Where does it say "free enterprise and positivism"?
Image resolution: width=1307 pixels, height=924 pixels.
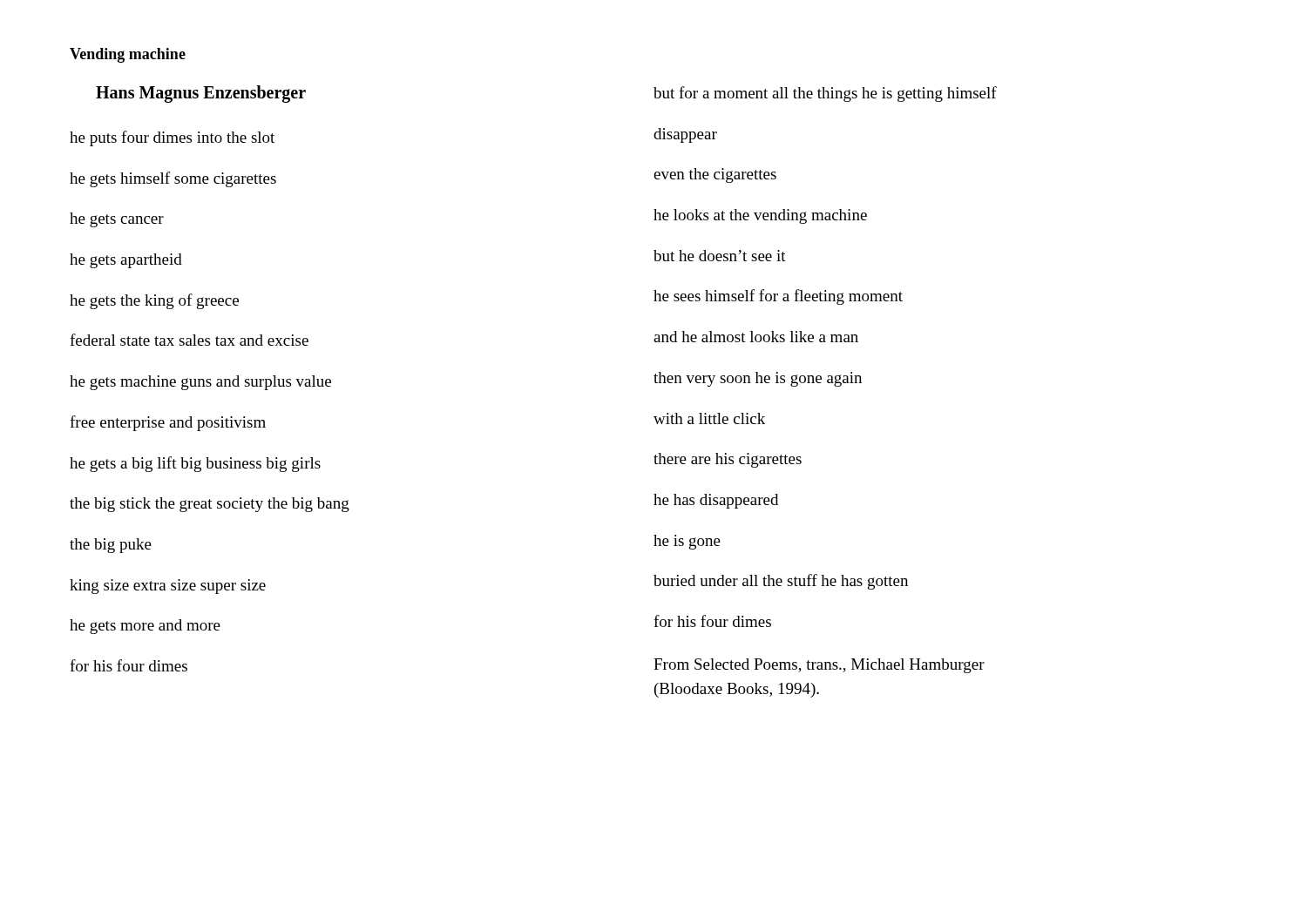168,422
